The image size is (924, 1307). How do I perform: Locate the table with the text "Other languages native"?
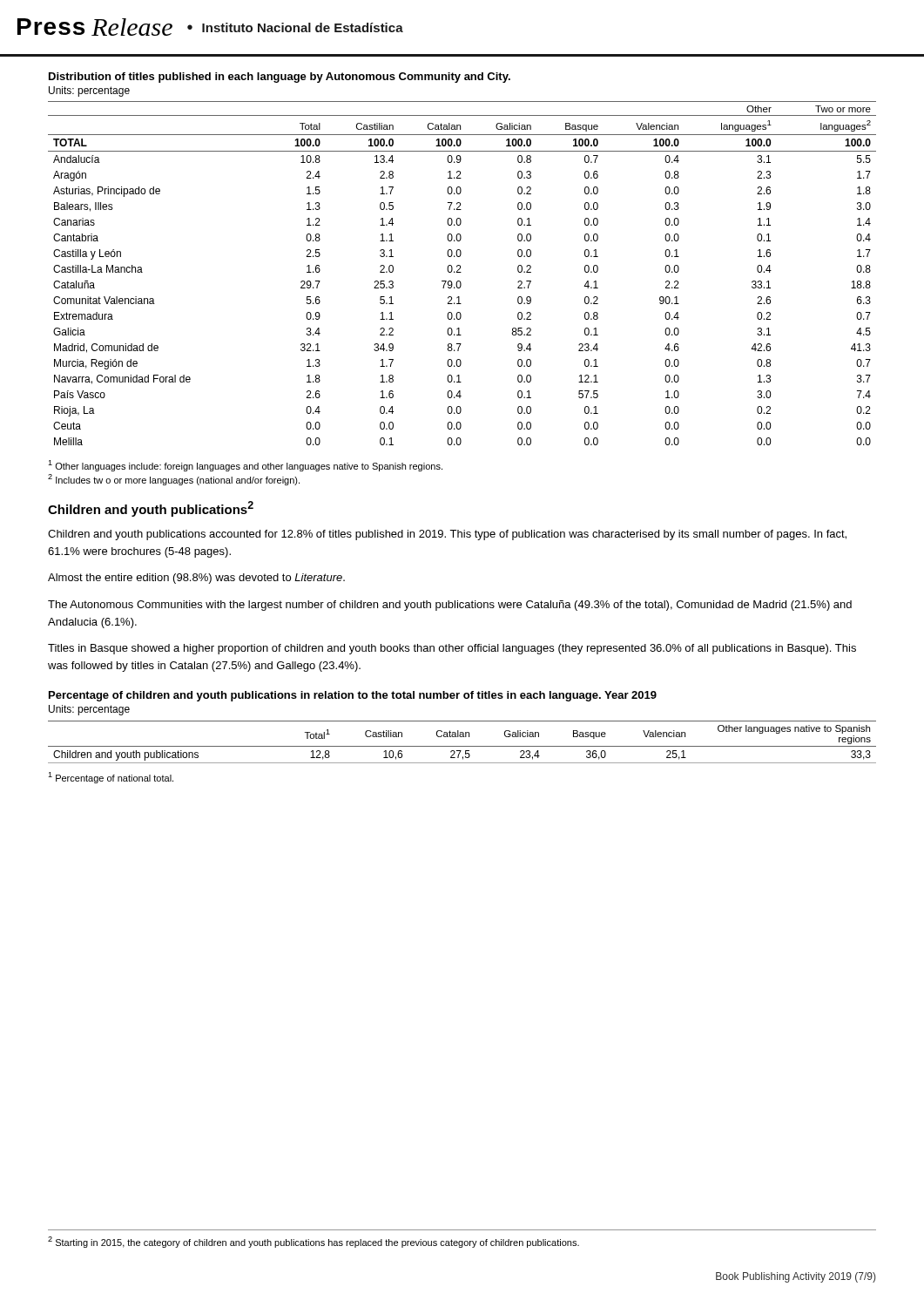[x=462, y=742]
